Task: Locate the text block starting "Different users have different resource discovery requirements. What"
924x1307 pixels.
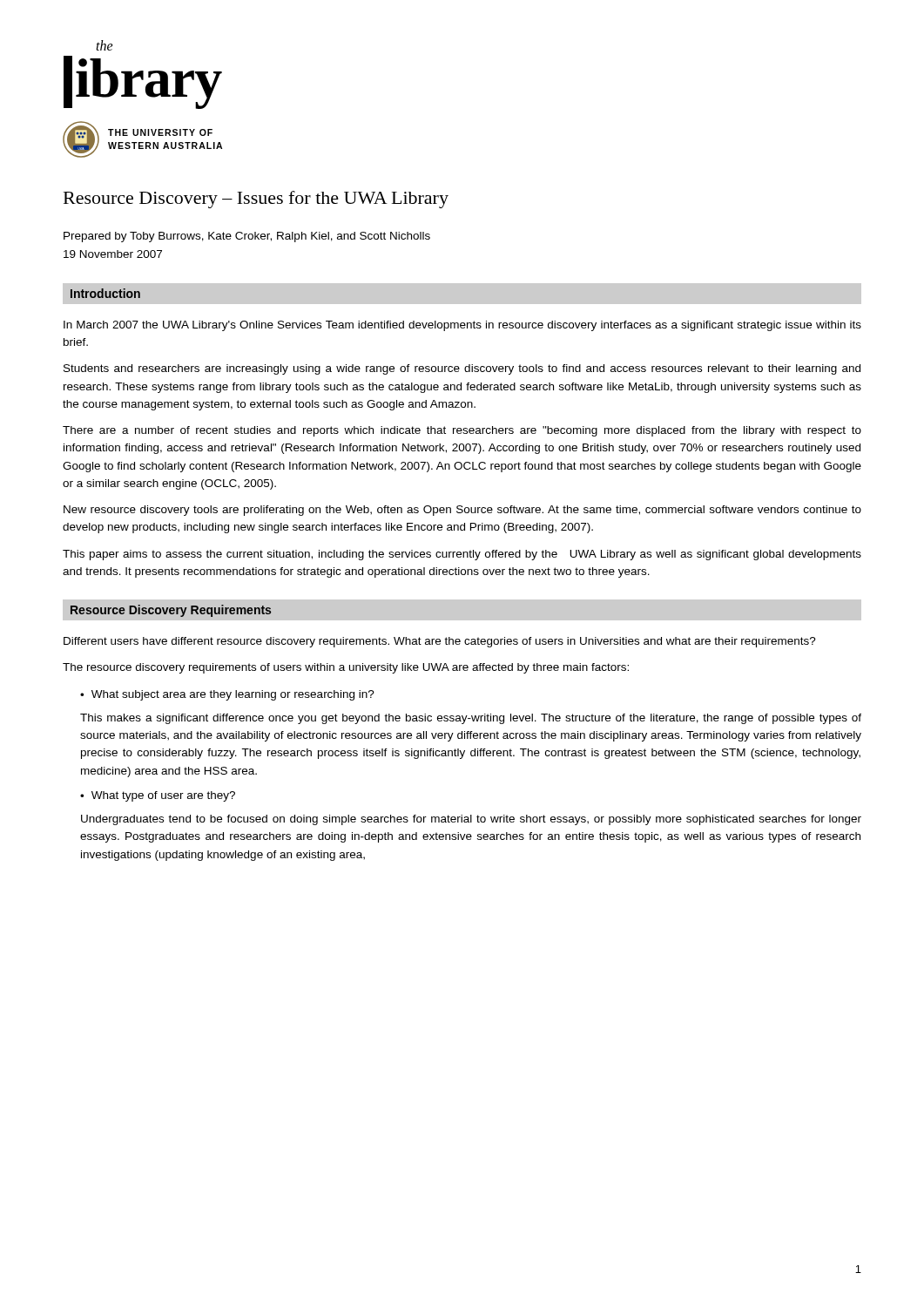Action: tap(439, 641)
